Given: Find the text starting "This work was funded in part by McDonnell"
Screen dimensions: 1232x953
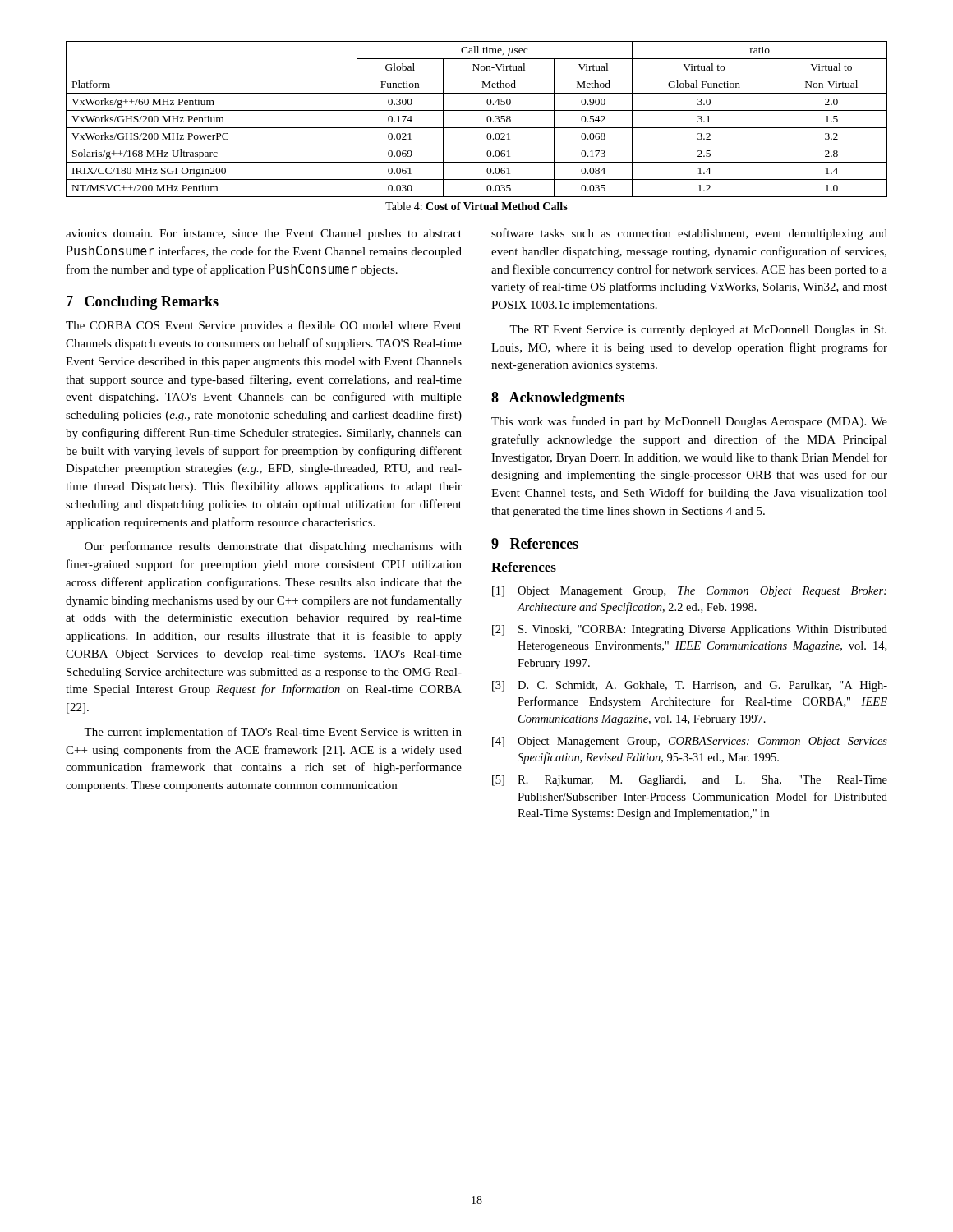Looking at the screenshot, I should point(689,467).
